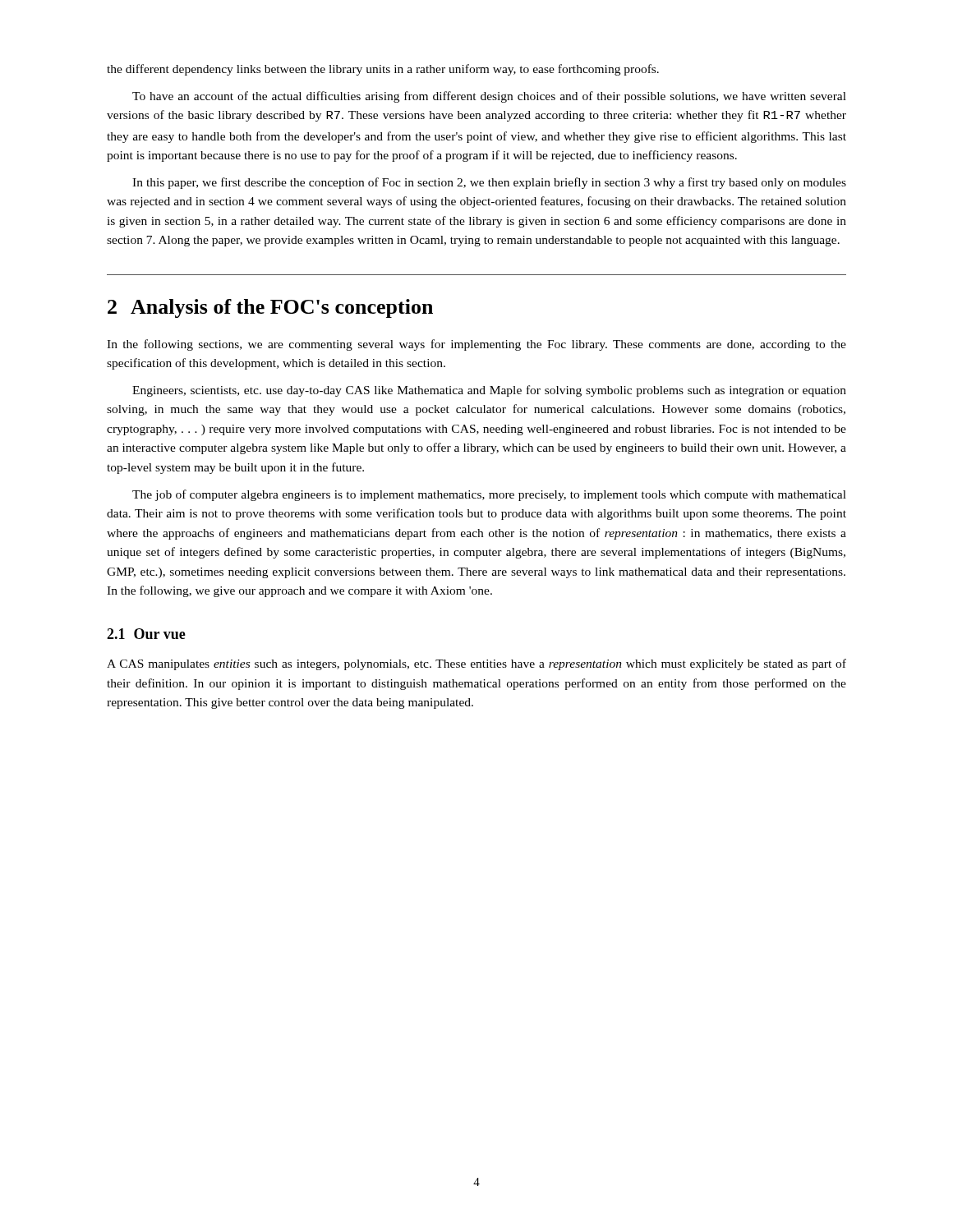The width and height of the screenshot is (953, 1232).
Task: Find the text block with the text "In this paper, we"
Action: 476,211
